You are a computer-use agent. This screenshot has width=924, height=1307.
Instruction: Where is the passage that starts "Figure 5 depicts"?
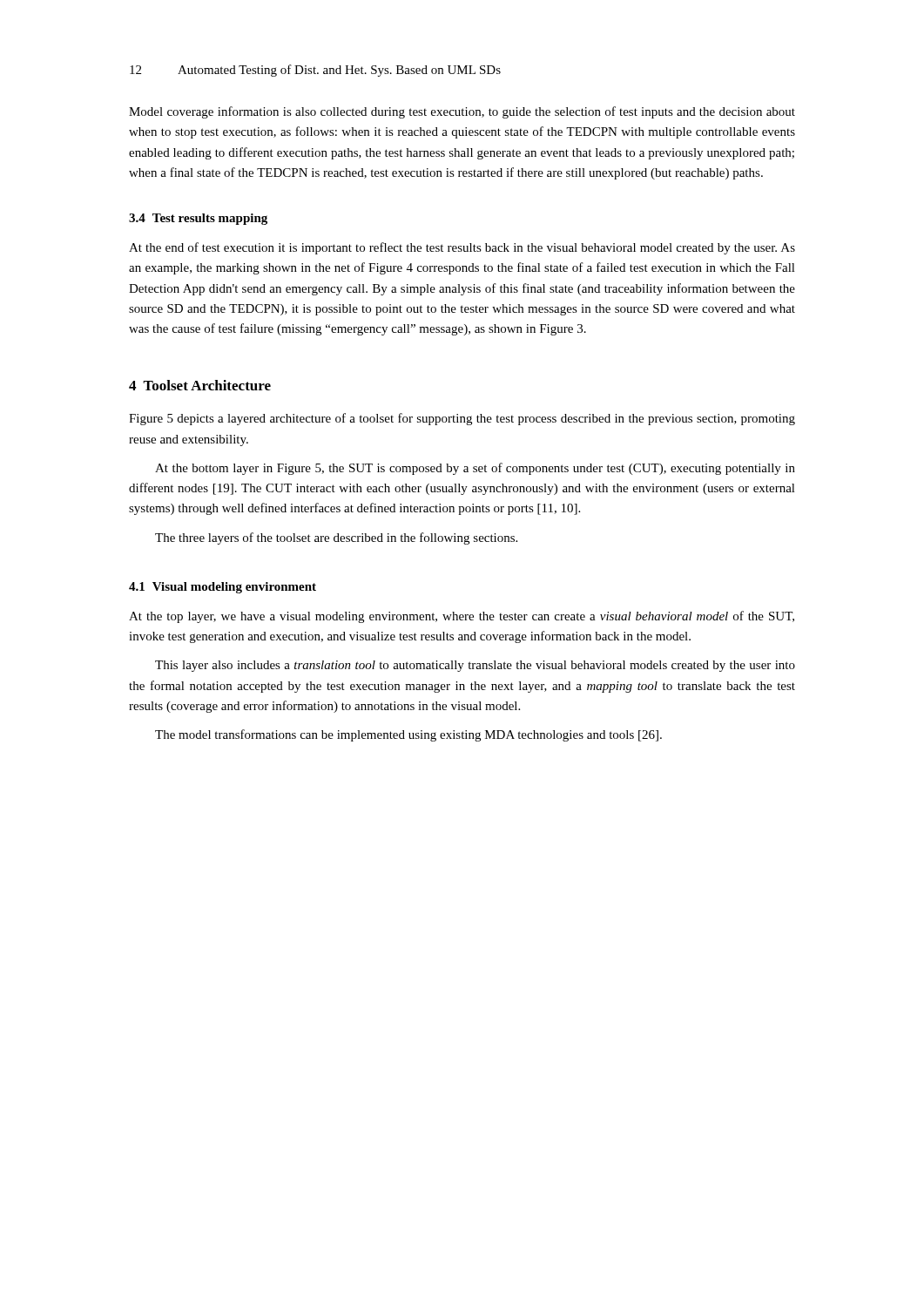coord(462,429)
